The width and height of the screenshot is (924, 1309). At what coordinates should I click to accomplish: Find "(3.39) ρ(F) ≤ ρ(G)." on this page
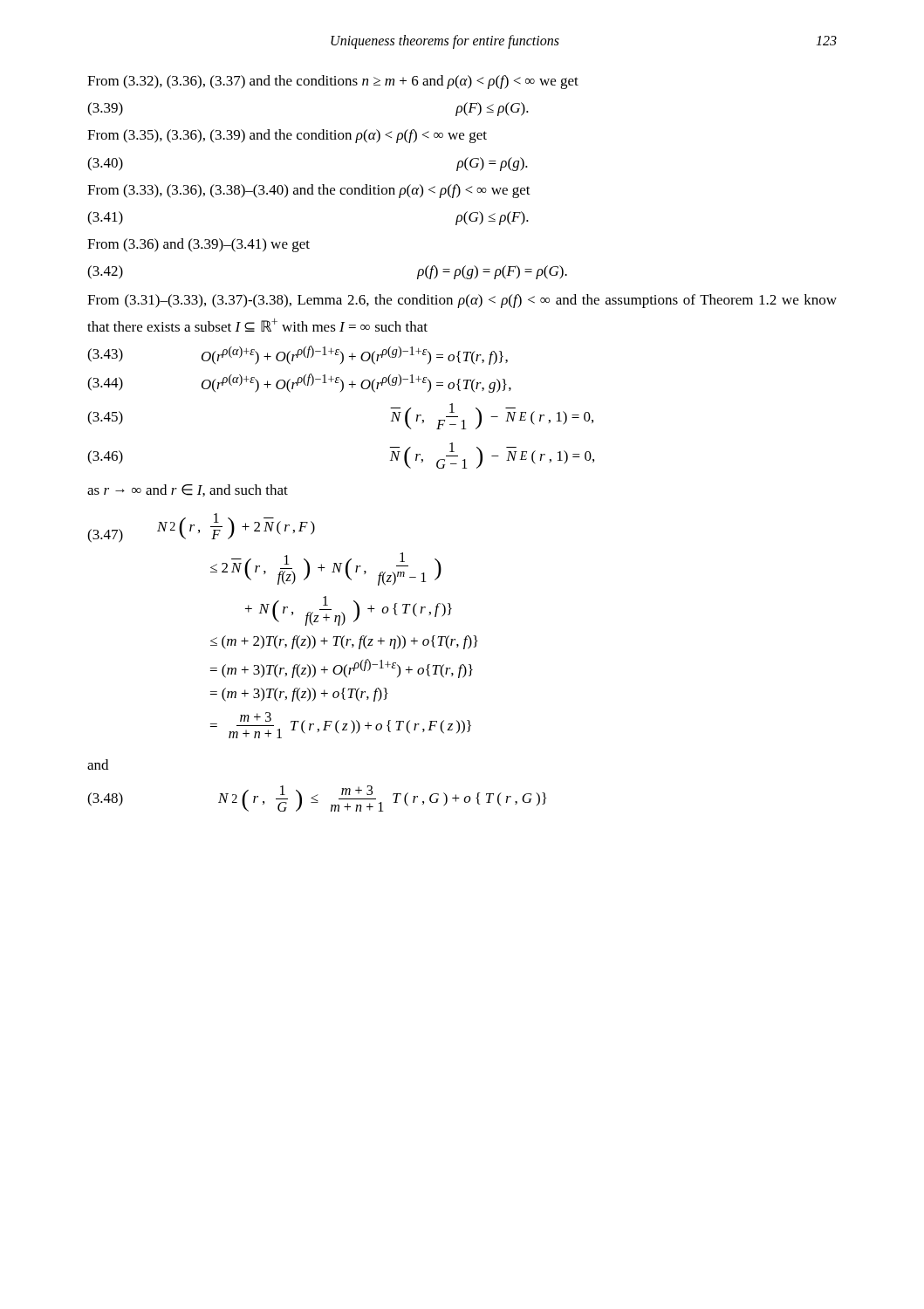pyautogui.click(x=462, y=109)
